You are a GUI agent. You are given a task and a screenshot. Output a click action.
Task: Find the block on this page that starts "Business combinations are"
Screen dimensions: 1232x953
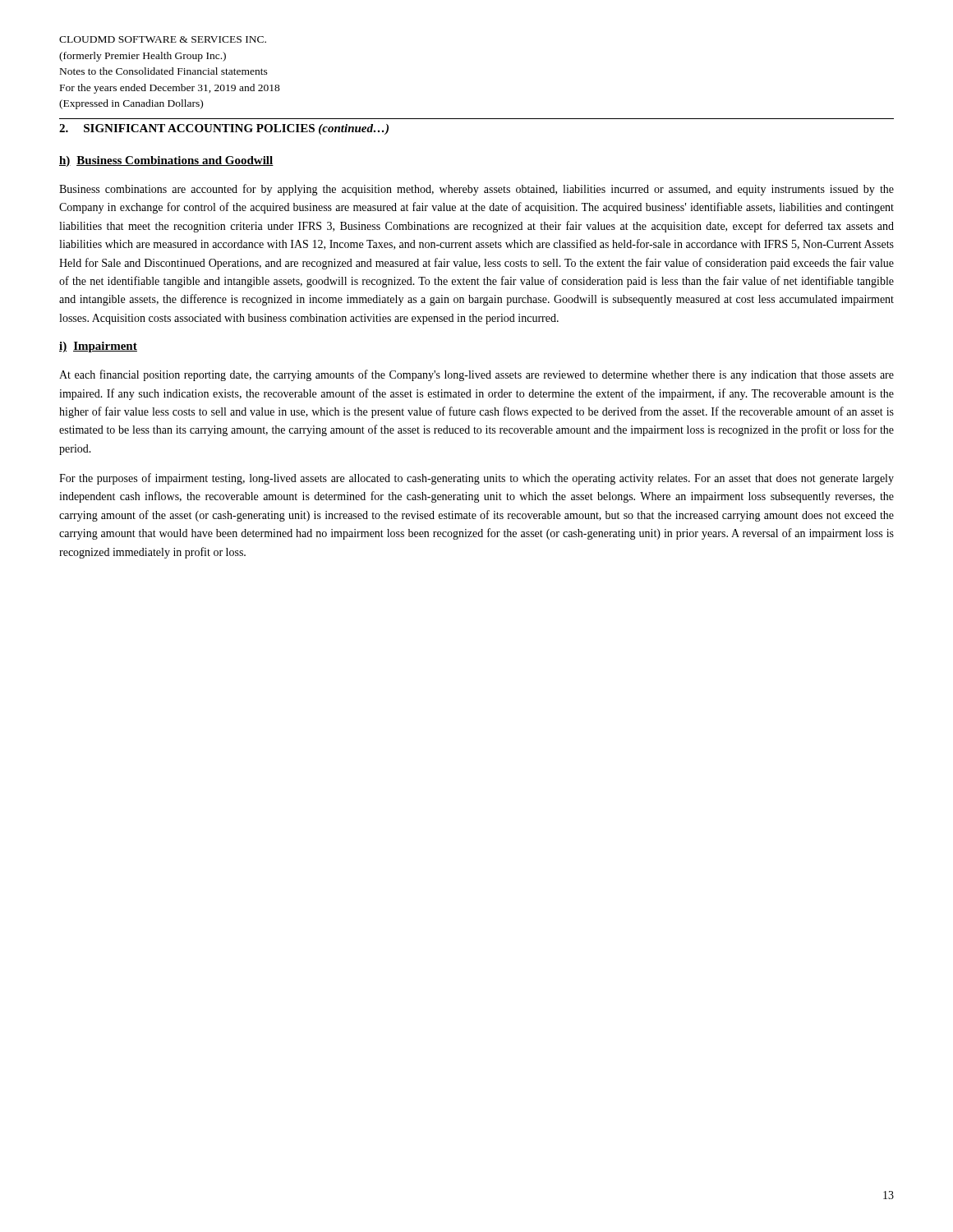(476, 254)
